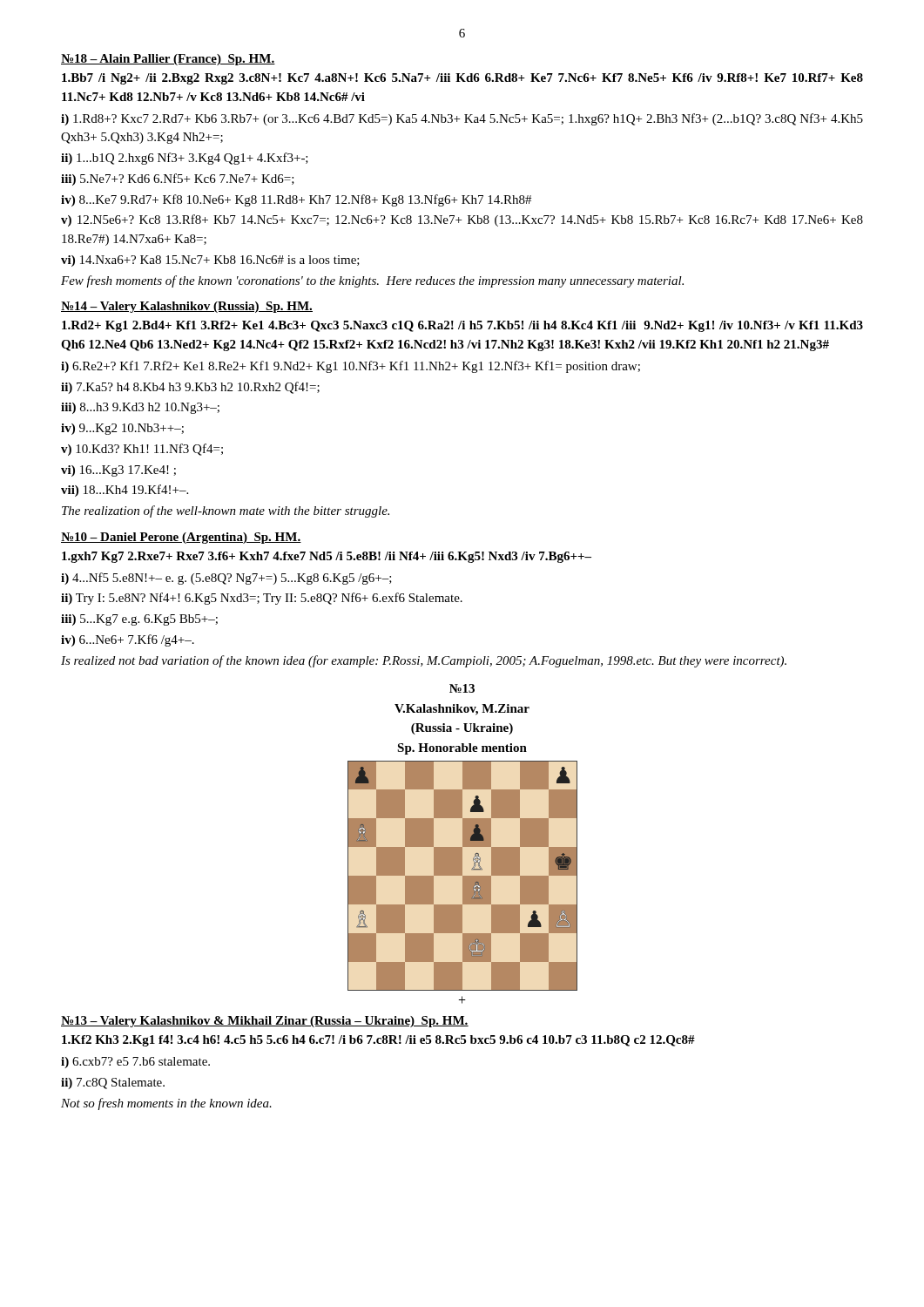Click on the text block that reads "Few fresh moments of the known 'coronations'"

[373, 280]
